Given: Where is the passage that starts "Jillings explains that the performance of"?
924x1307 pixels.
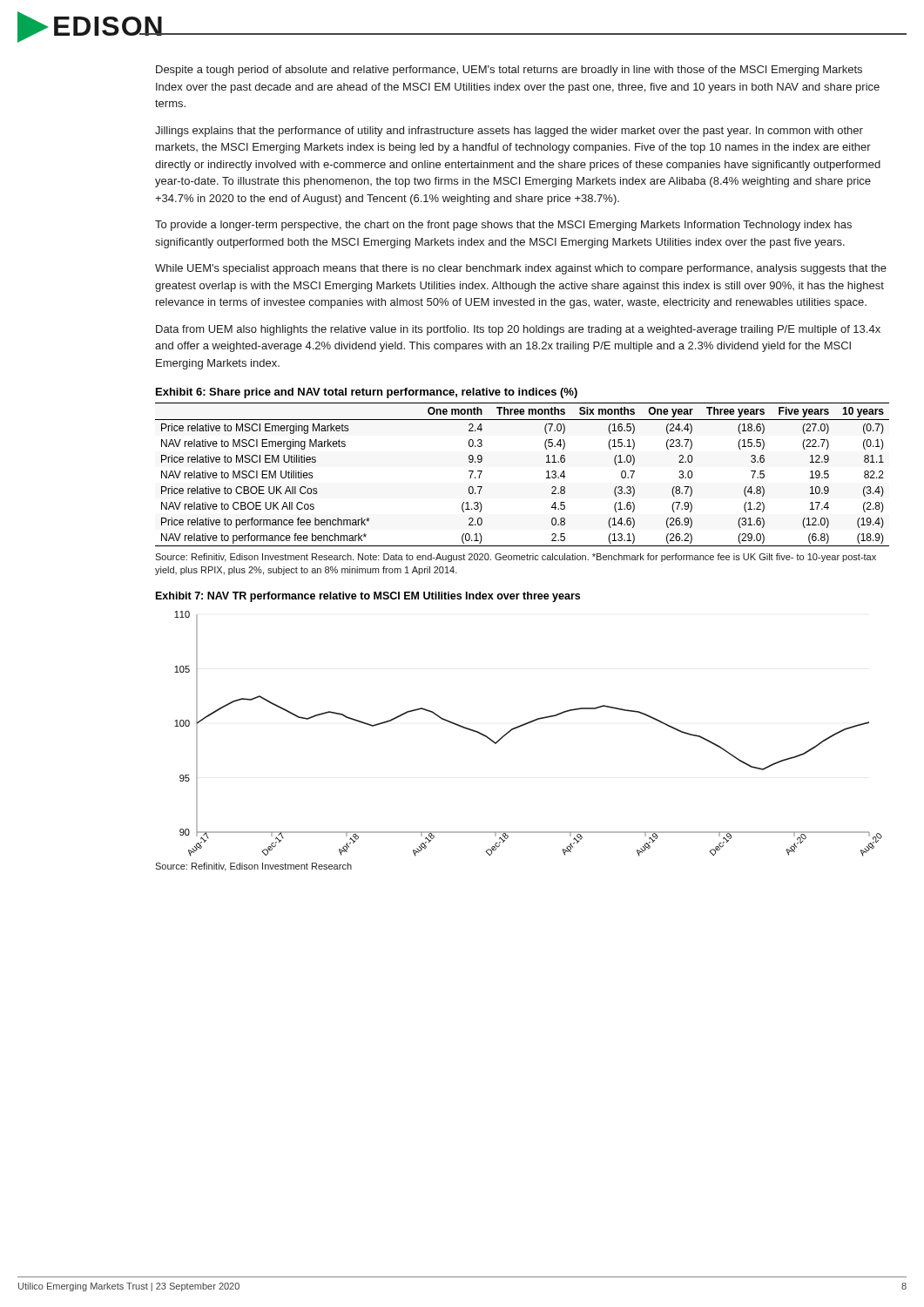Looking at the screenshot, I should point(518,164).
